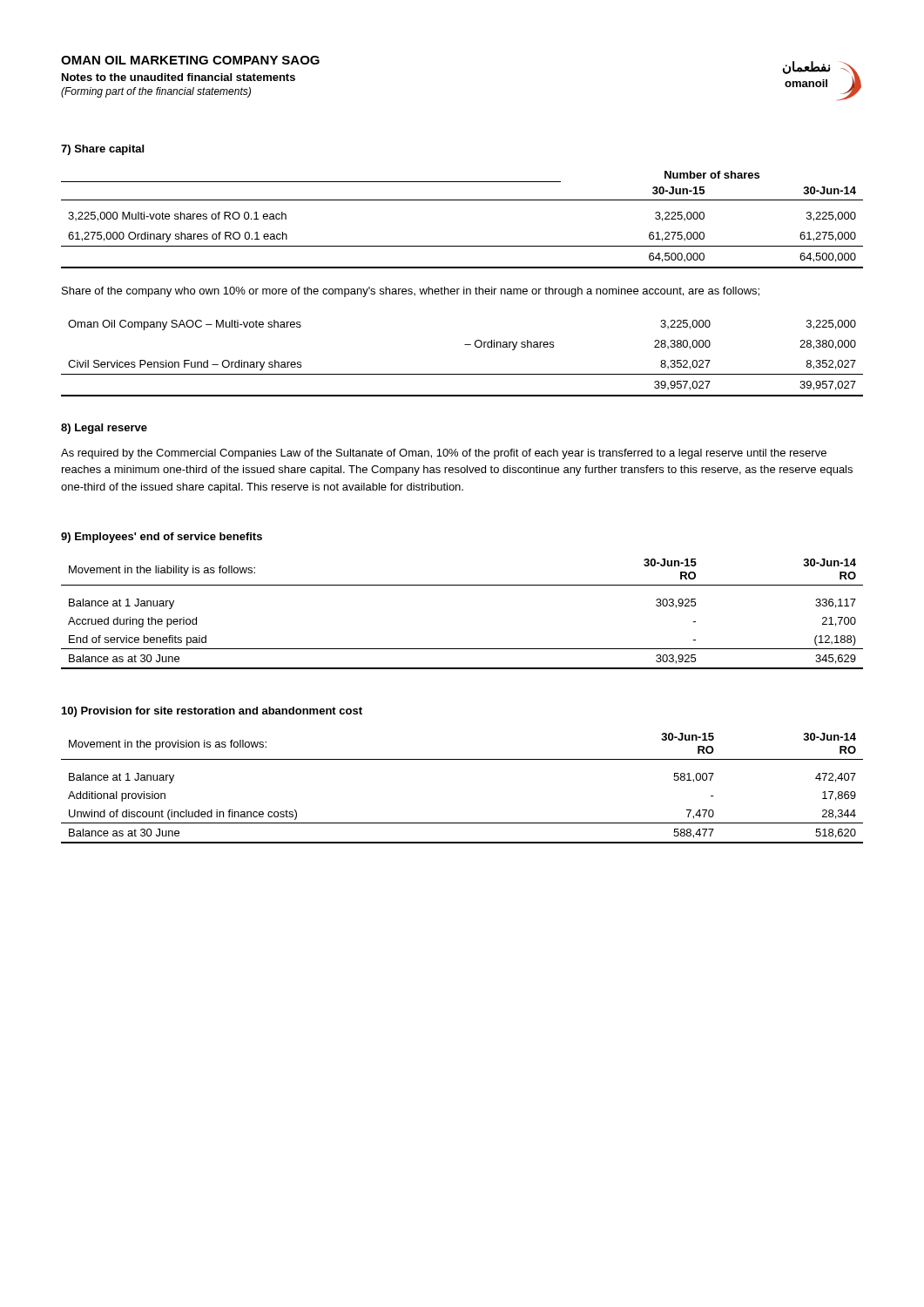The height and width of the screenshot is (1307, 924).
Task: Click on the table containing "Civil Services Pension Fund –"
Action: pyautogui.click(x=462, y=355)
